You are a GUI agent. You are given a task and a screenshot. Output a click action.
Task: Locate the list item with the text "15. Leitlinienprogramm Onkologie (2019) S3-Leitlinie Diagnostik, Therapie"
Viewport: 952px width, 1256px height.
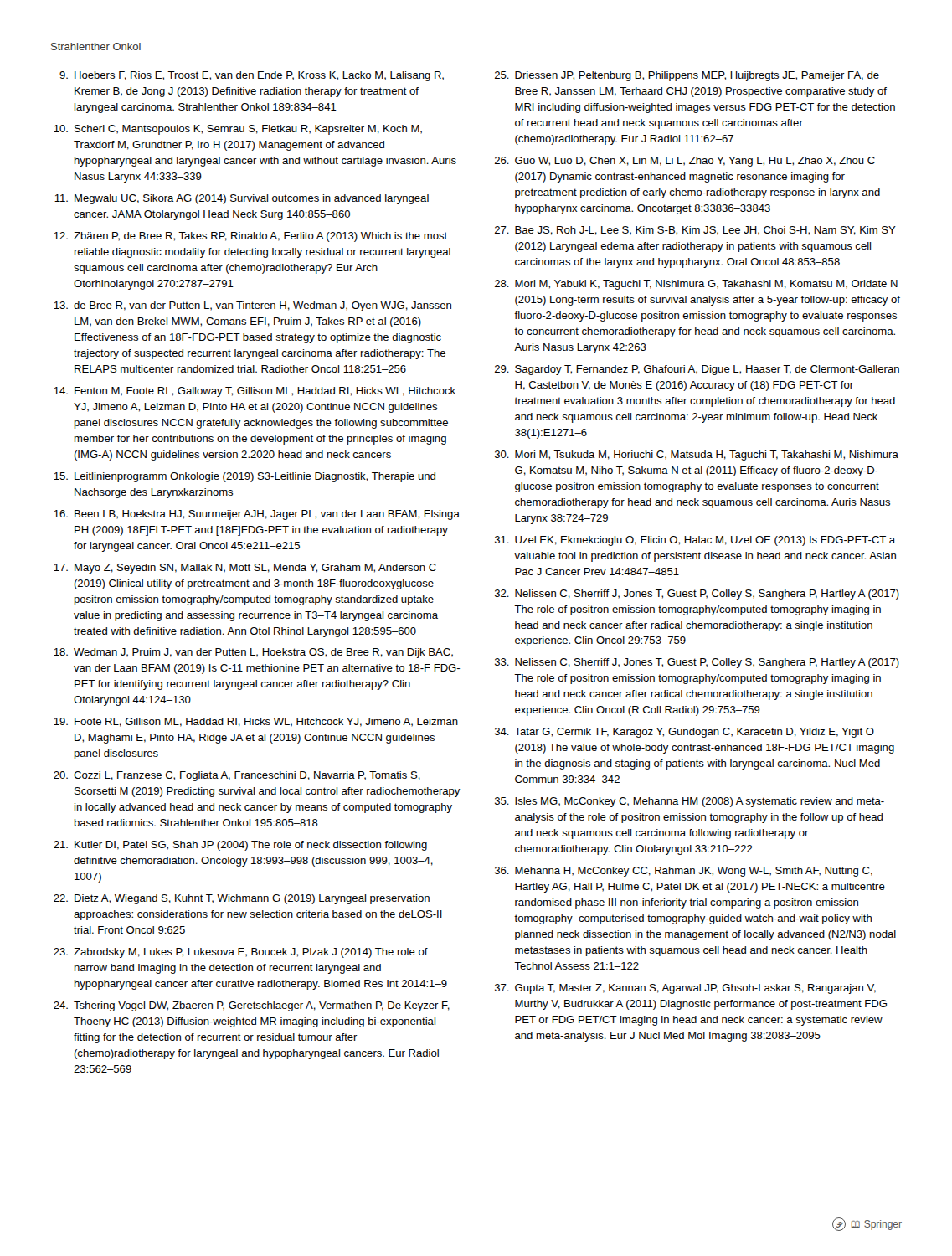(x=256, y=485)
